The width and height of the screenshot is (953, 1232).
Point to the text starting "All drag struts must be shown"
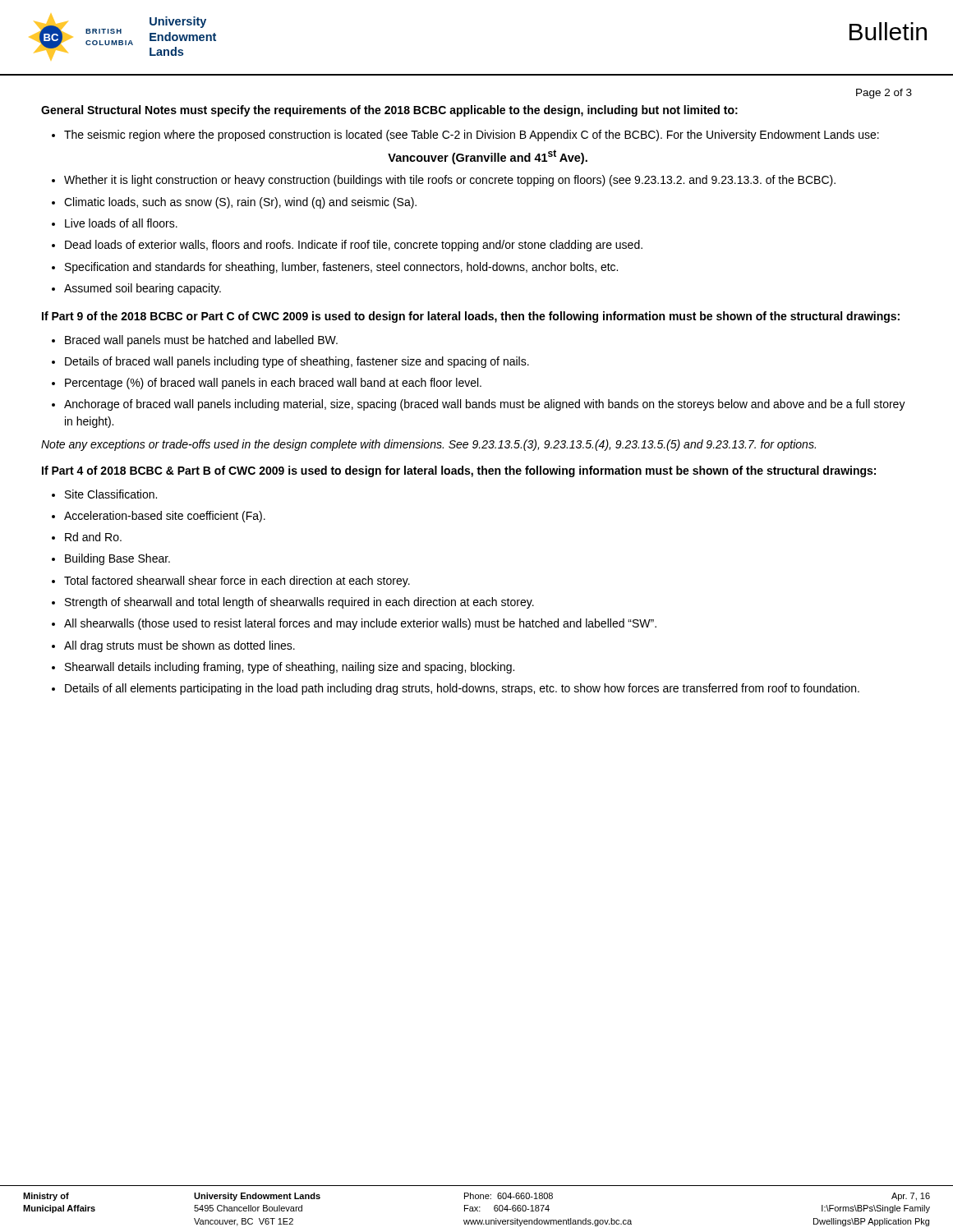pyautogui.click(x=180, y=645)
